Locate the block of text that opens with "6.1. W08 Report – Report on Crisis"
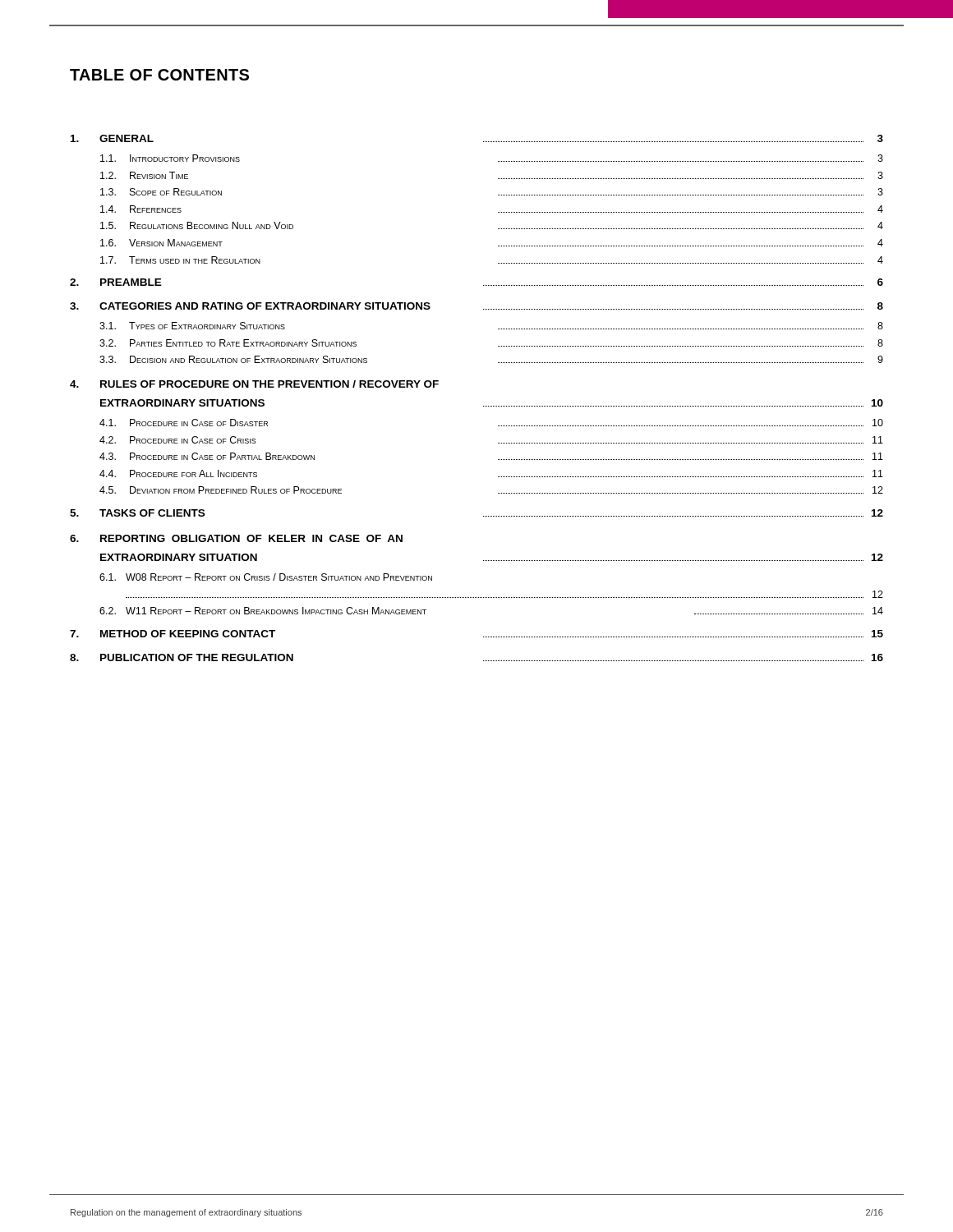953x1232 pixels. pyautogui.click(x=491, y=586)
